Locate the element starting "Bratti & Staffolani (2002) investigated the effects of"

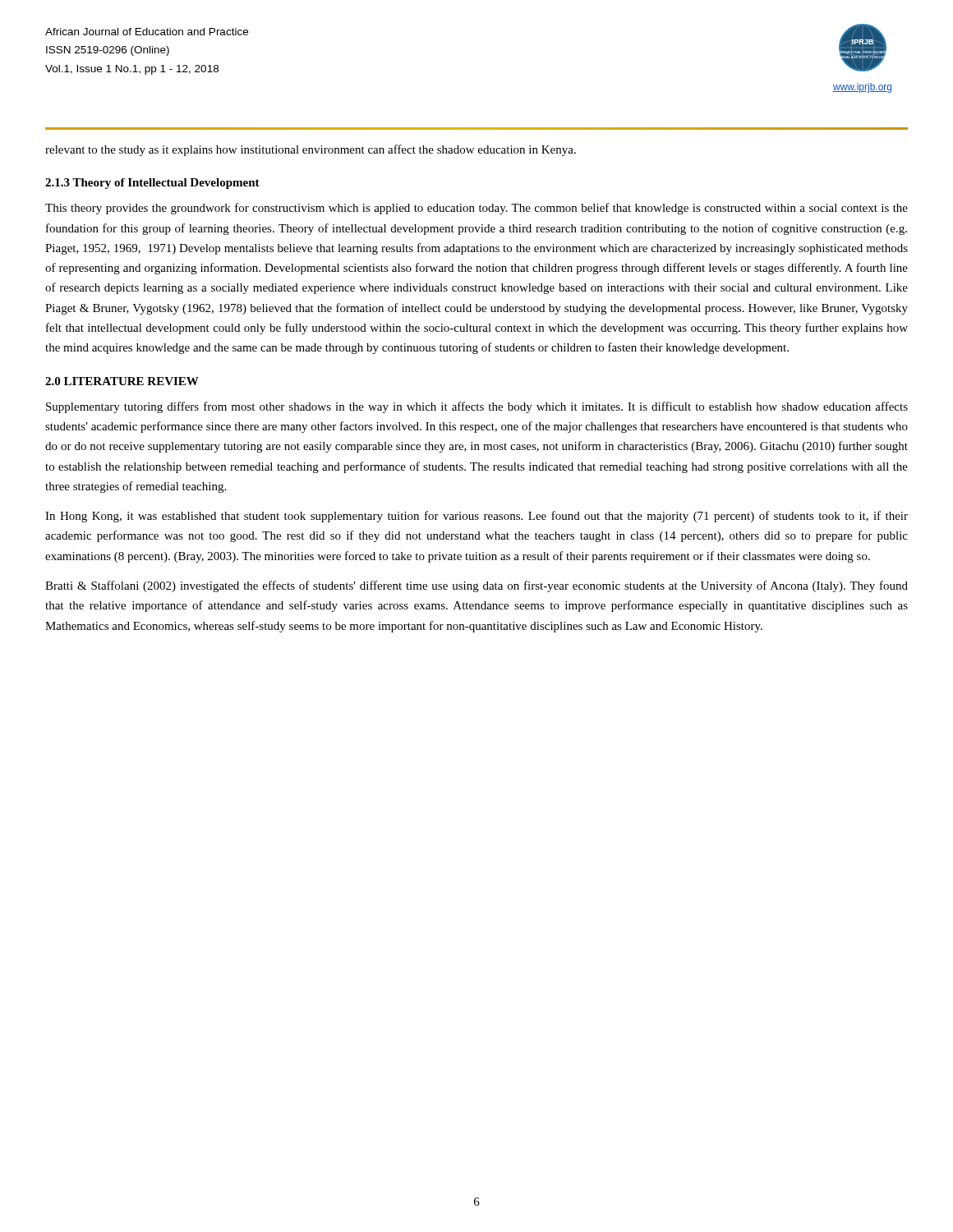[476, 606]
